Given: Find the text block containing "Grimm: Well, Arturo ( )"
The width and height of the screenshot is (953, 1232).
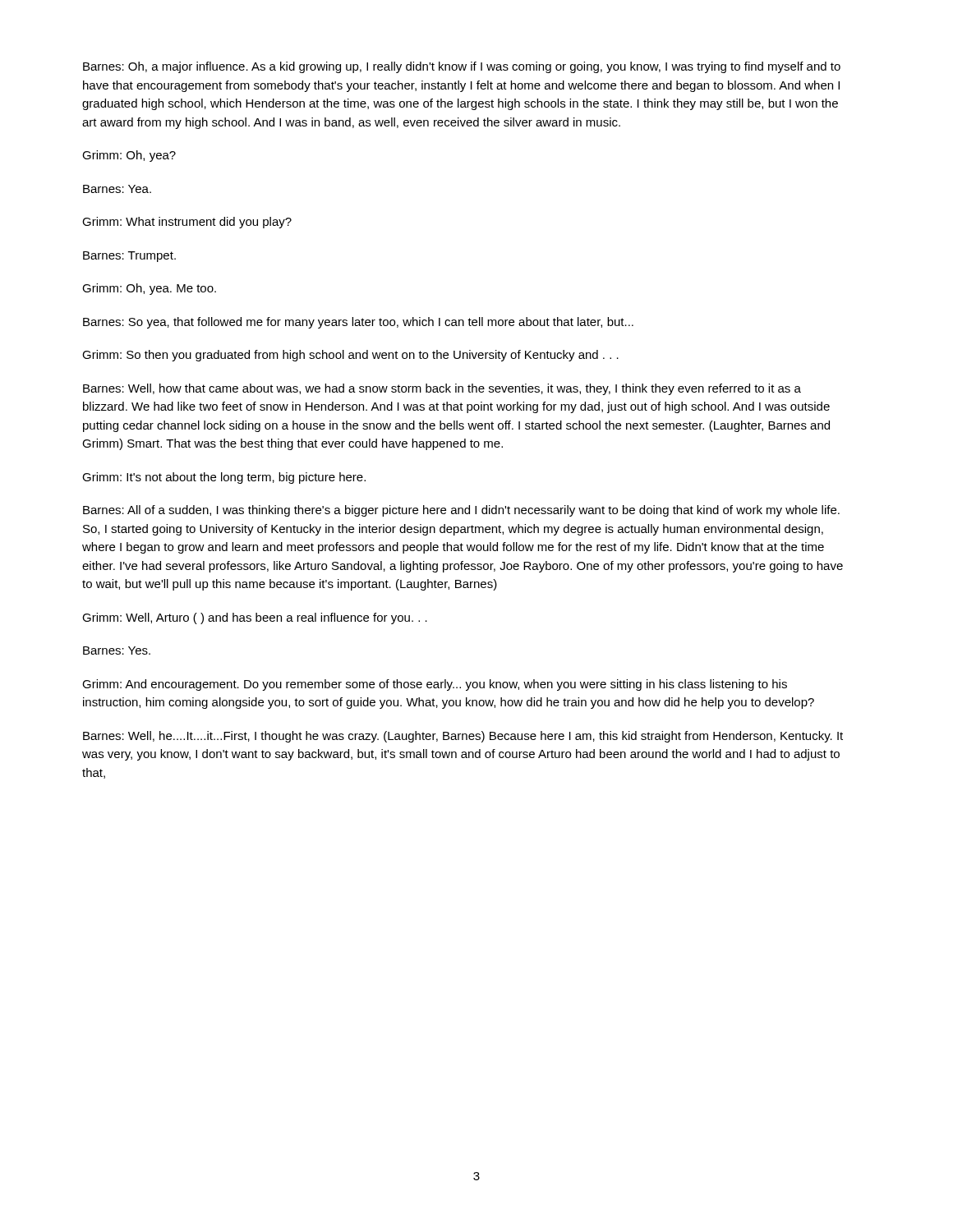Looking at the screenshot, I should [x=255, y=617].
